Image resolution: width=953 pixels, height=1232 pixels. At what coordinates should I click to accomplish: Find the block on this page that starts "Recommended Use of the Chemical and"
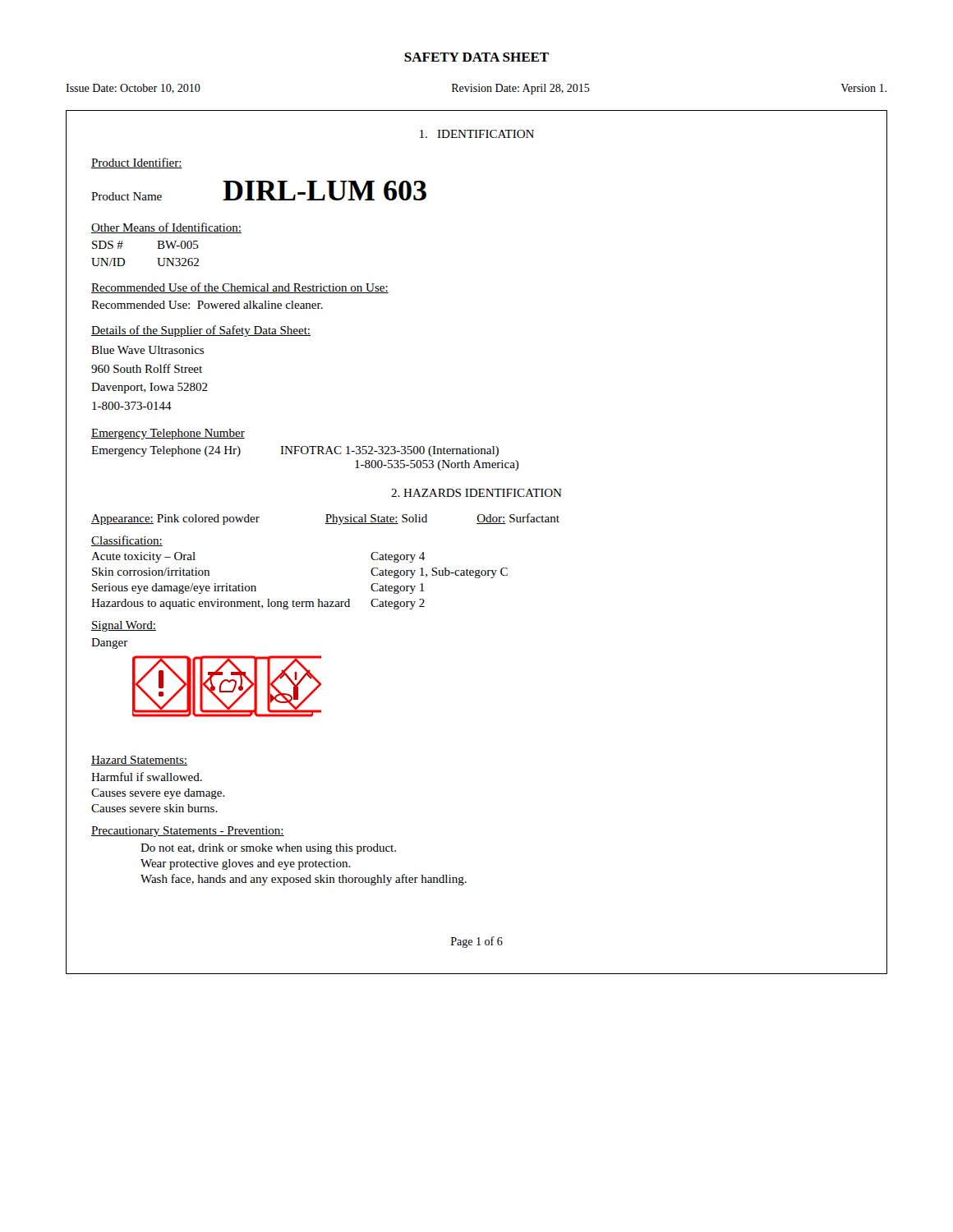(x=240, y=287)
